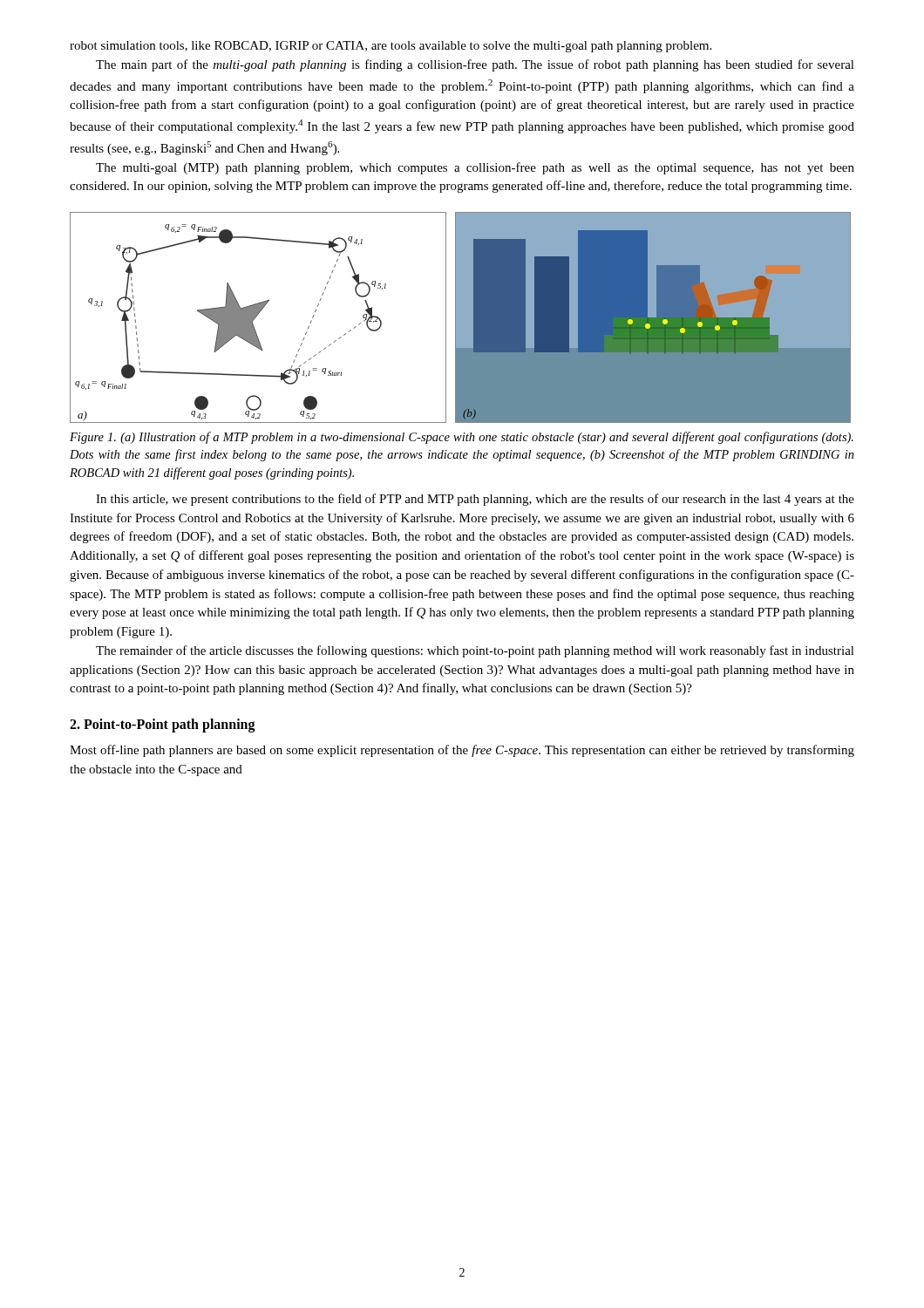Locate the block of text that opens with "In this article, we present contributions to"
The height and width of the screenshot is (1308, 924).
[462, 566]
